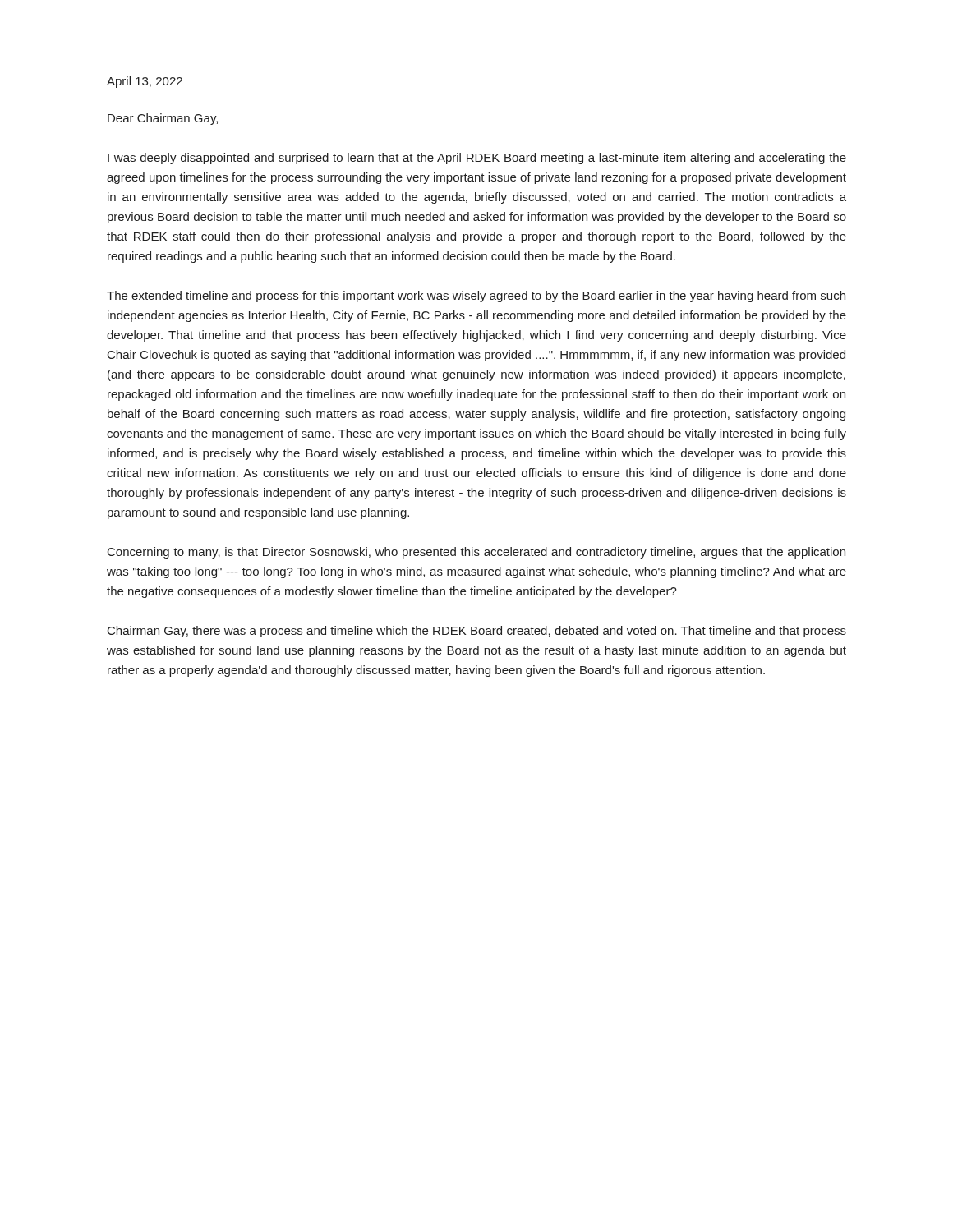
Task: Find the text block that says "Concerning to many, is that Director Sosnowski,"
Action: point(476,571)
